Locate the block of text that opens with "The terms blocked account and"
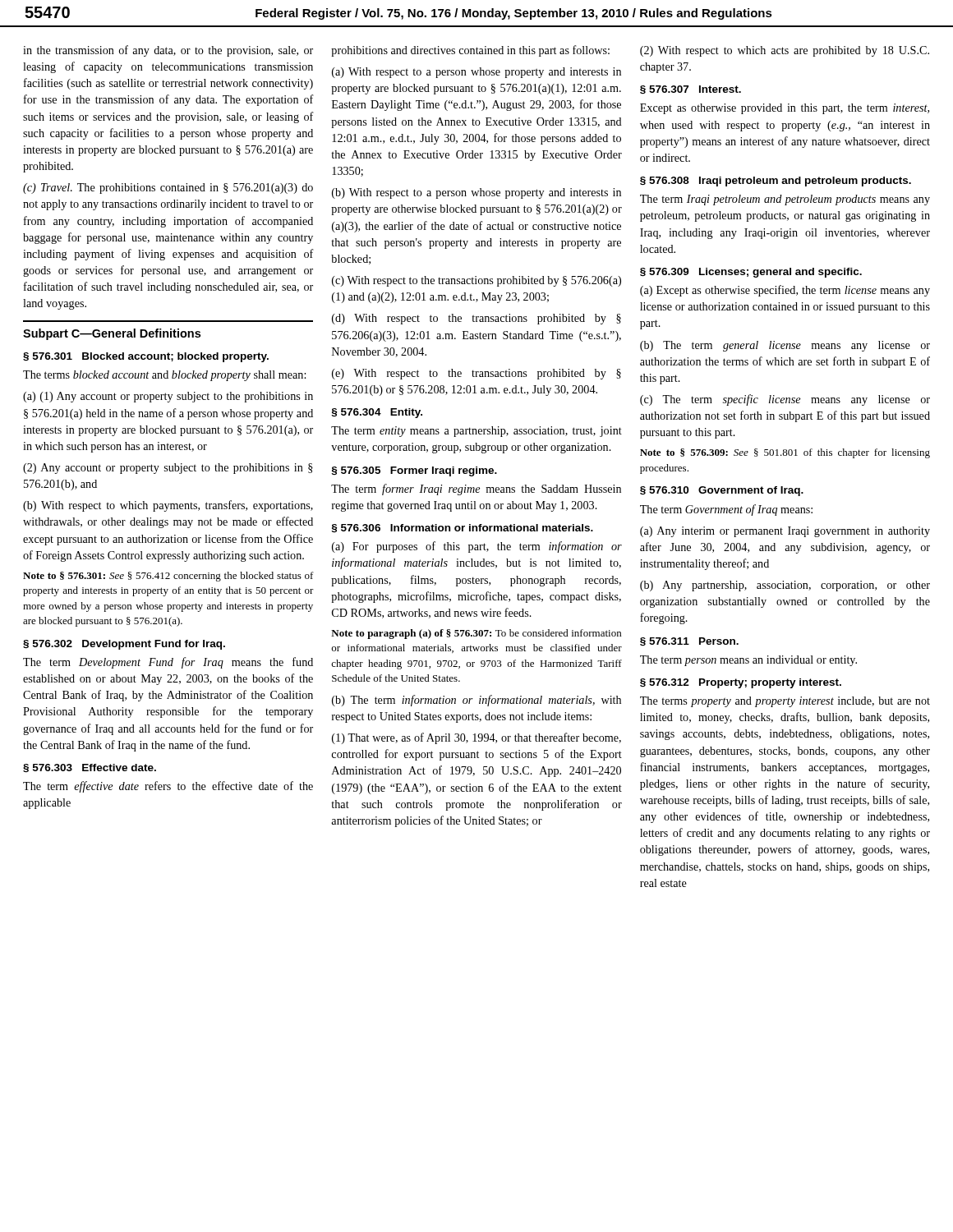Viewport: 953px width, 1232px height. [x=168, y=465]
